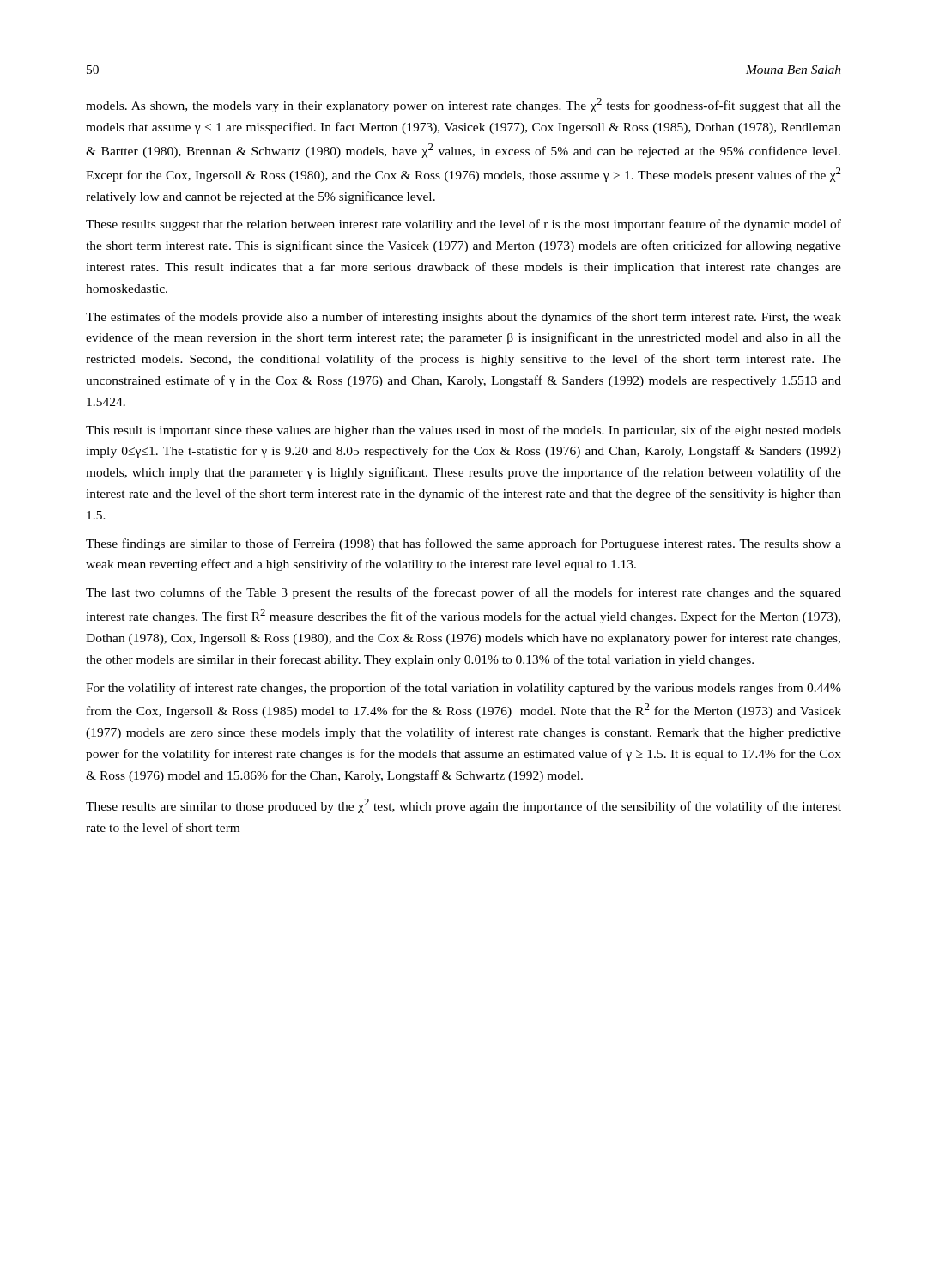Click on the text block containing "The estimates of the models provide also"

(464, 359)
